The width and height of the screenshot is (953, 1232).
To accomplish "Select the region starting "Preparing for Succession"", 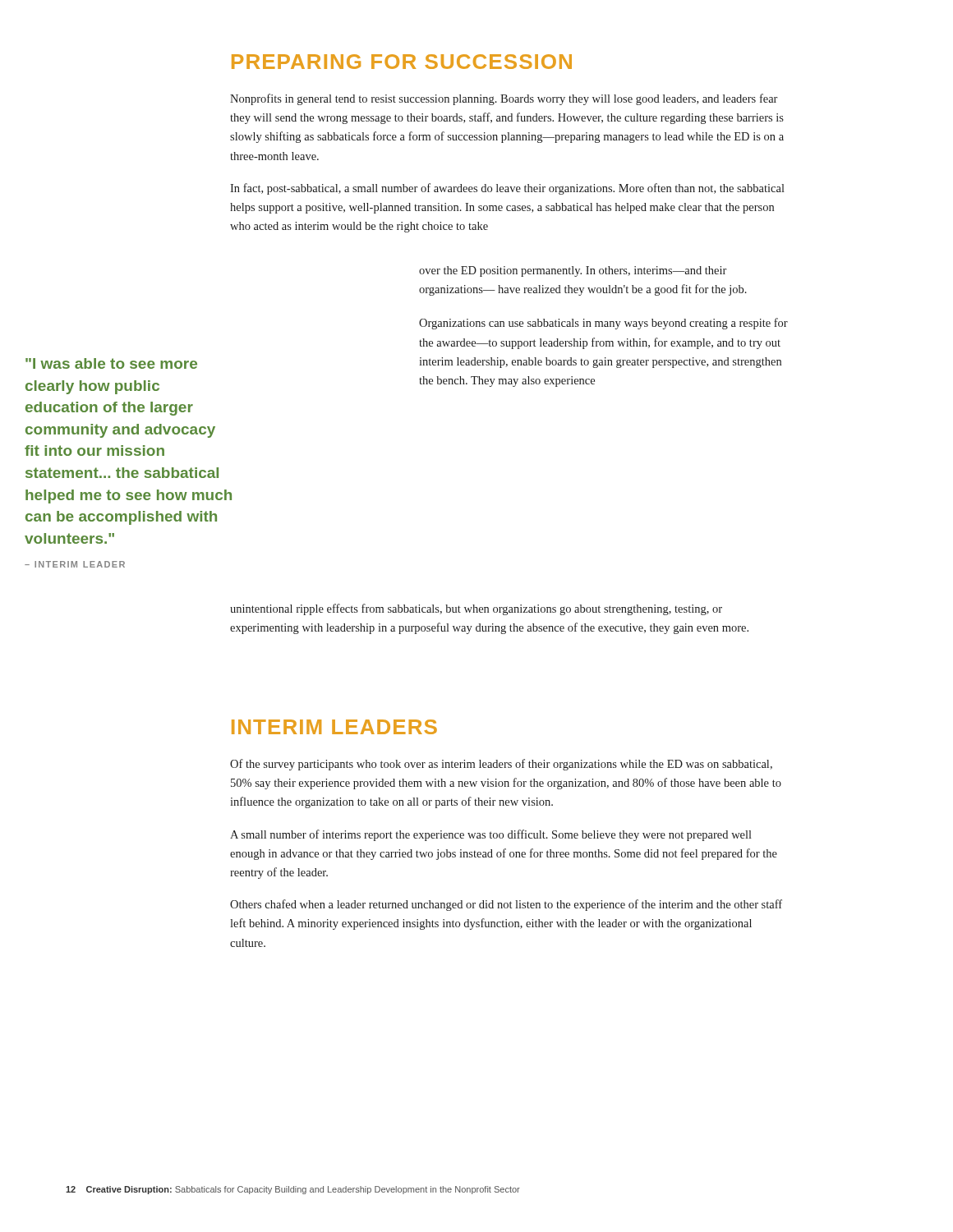I will point(509,62).
